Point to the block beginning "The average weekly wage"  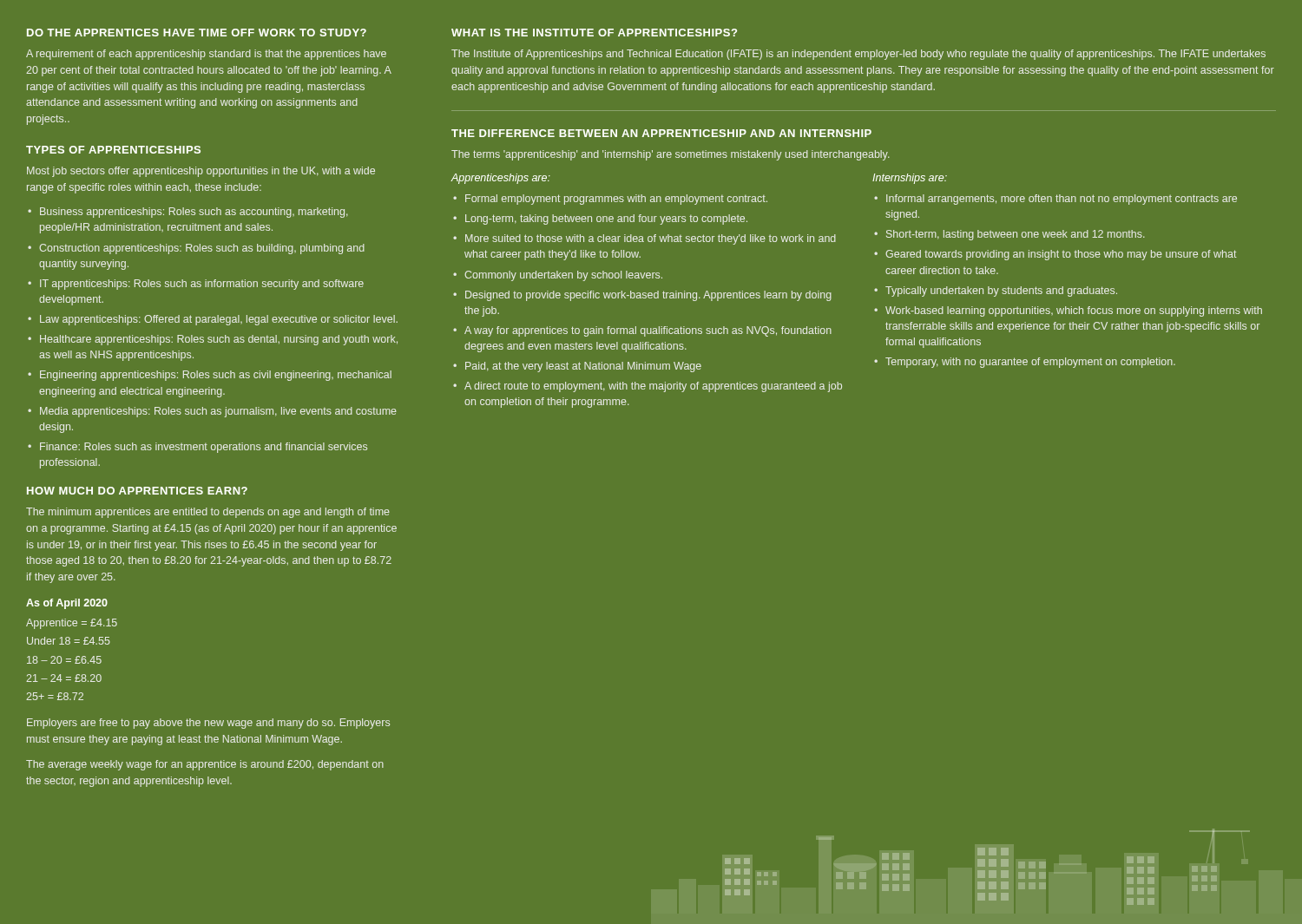click(x=205, y=772)
